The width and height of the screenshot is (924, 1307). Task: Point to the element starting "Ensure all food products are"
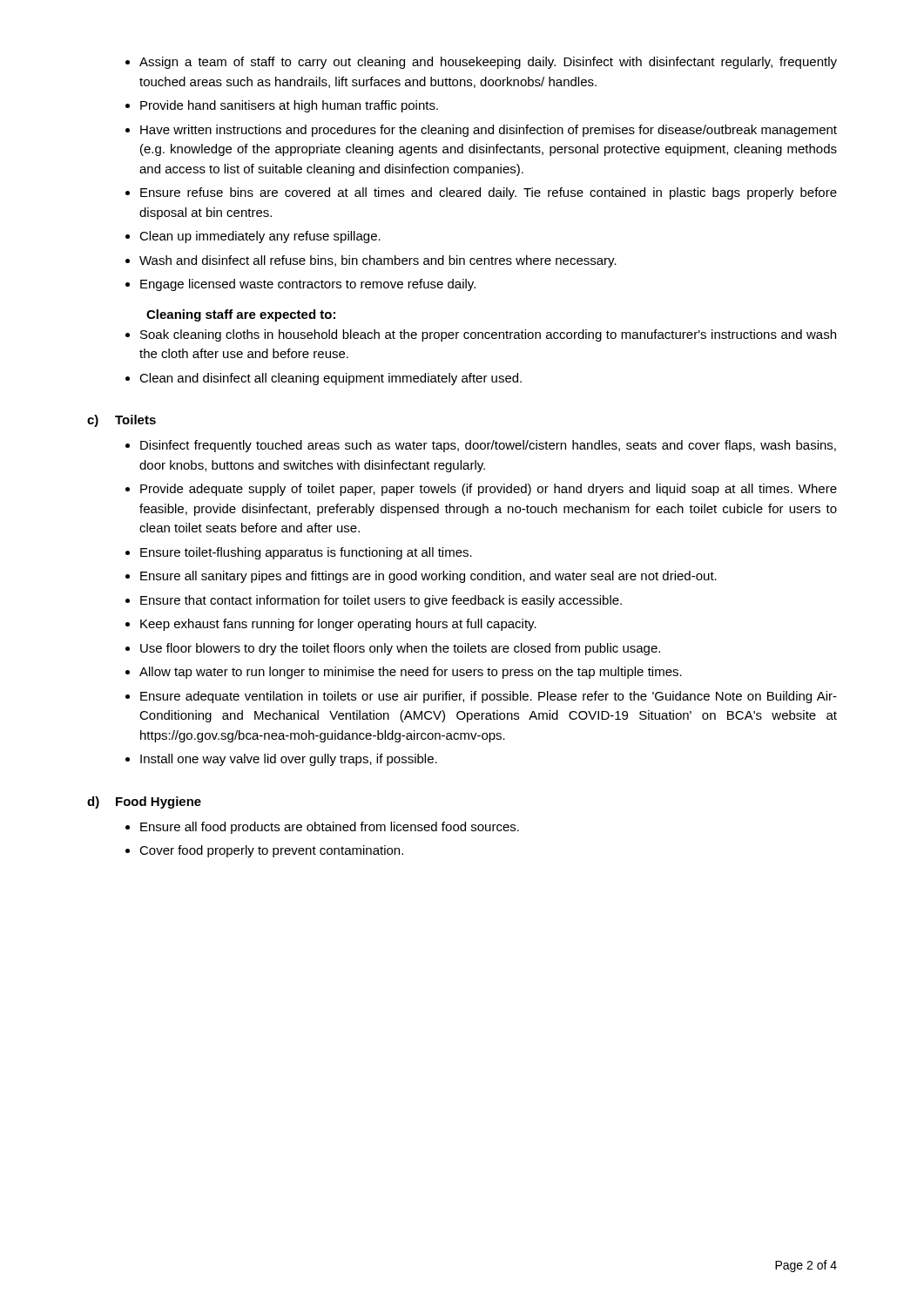click(330, 826)
